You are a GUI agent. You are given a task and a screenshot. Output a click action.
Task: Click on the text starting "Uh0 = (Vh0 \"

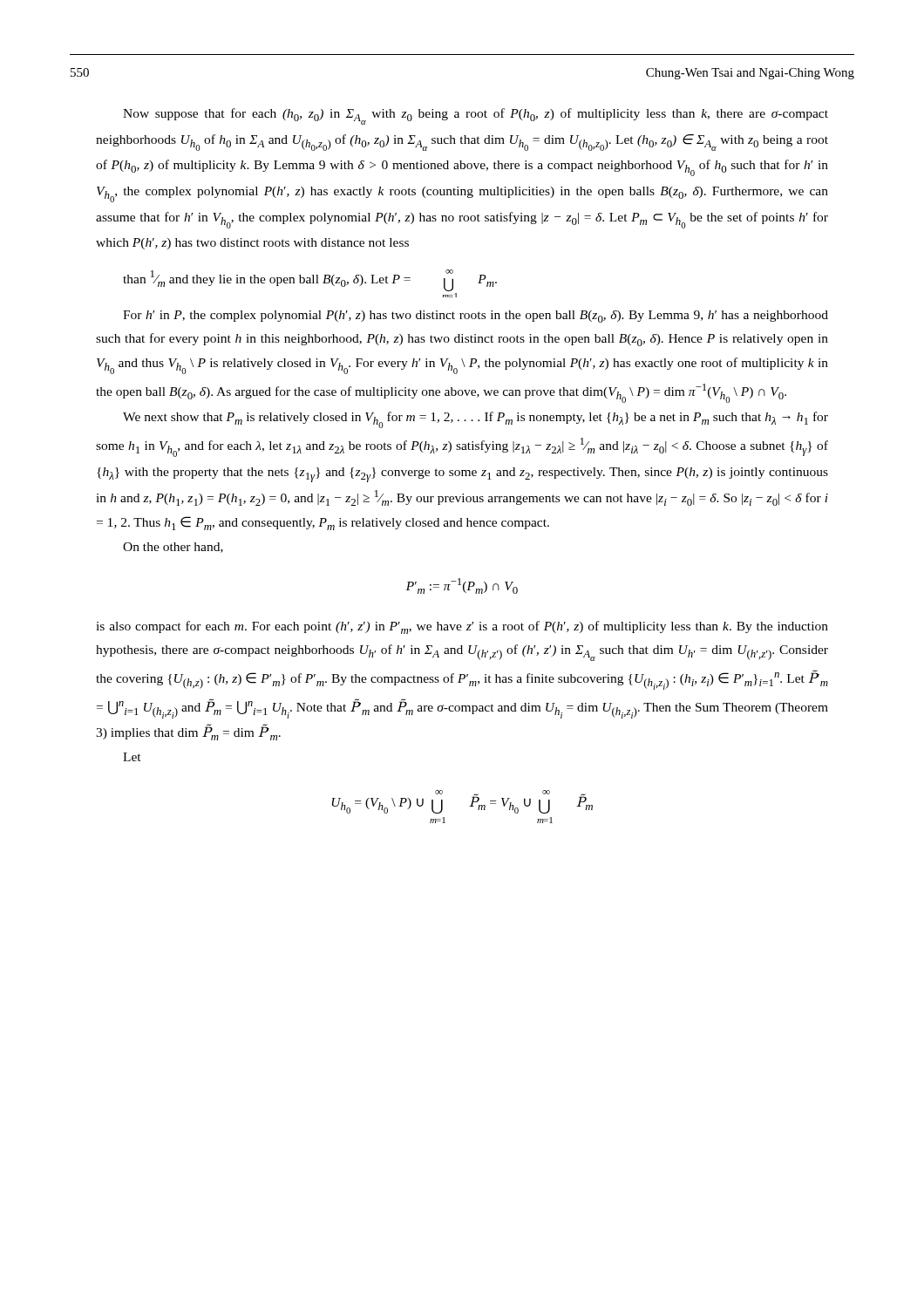(462, 804)
